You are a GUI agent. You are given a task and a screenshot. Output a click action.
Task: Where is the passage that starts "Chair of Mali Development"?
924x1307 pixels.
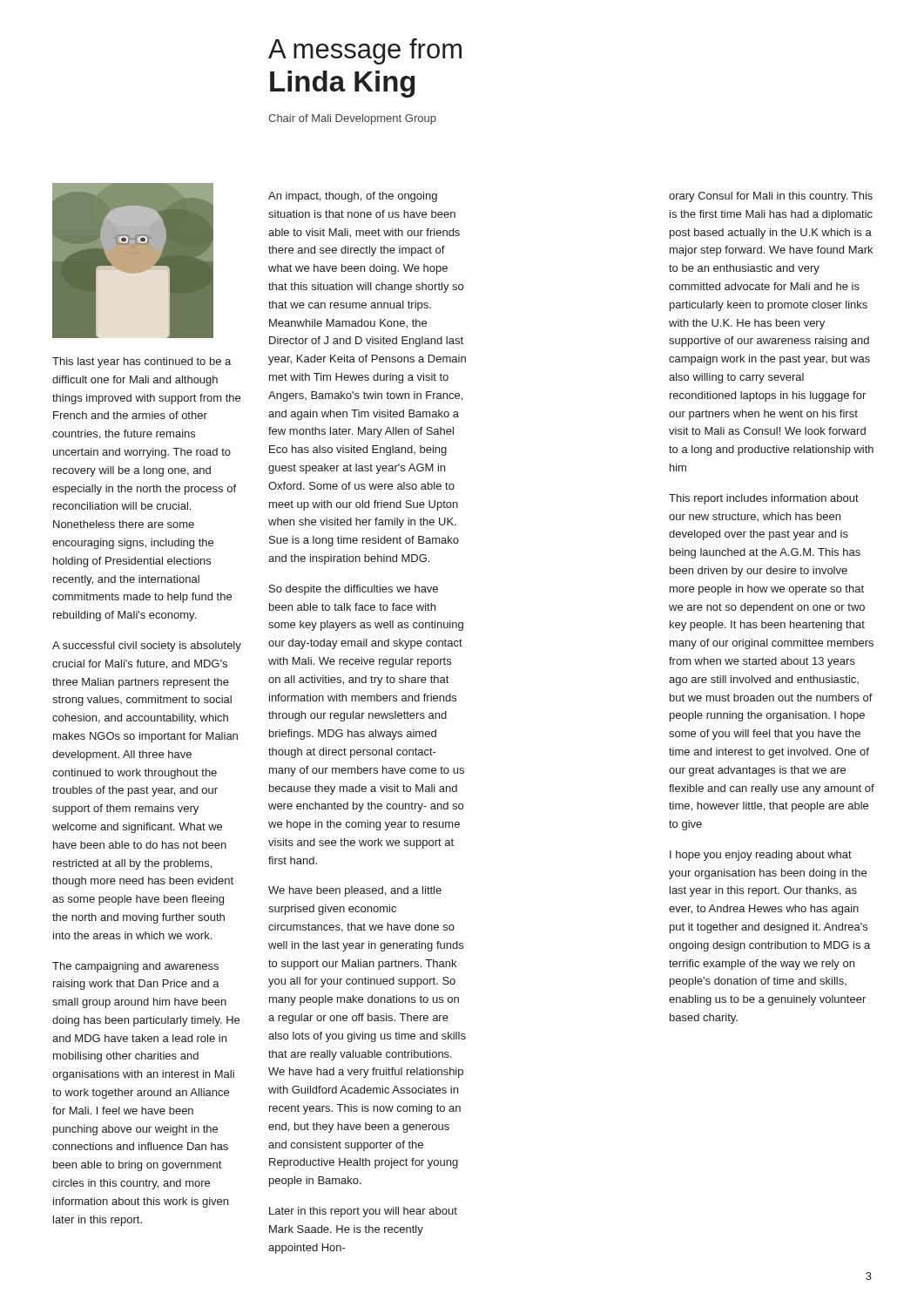tap(352, 118)
